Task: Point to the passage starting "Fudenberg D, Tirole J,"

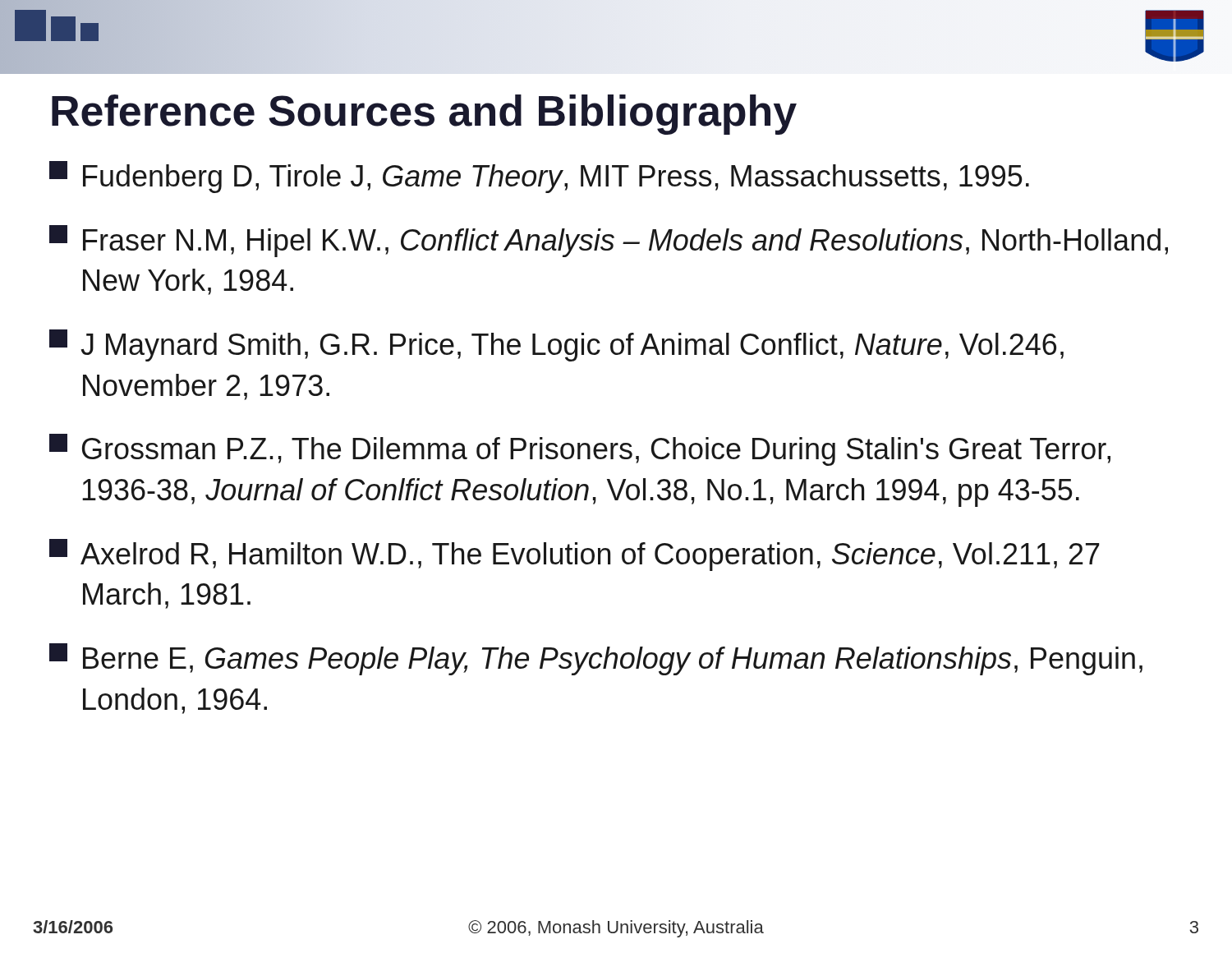Action: point(540,176)
